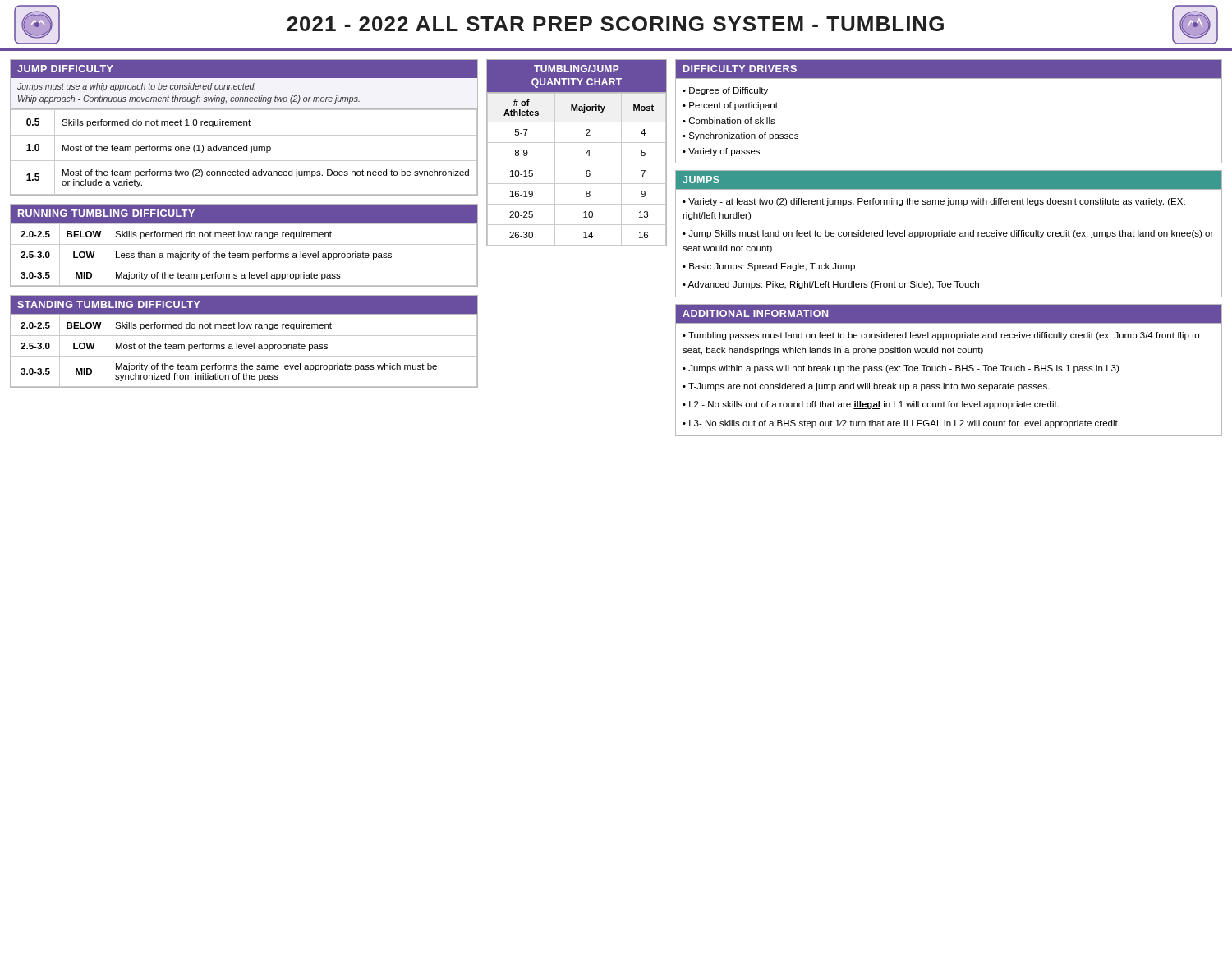The image size is (1232, 953).
Task: Point to the block beginning "• L3- No"
Action: tap(901, 423)
